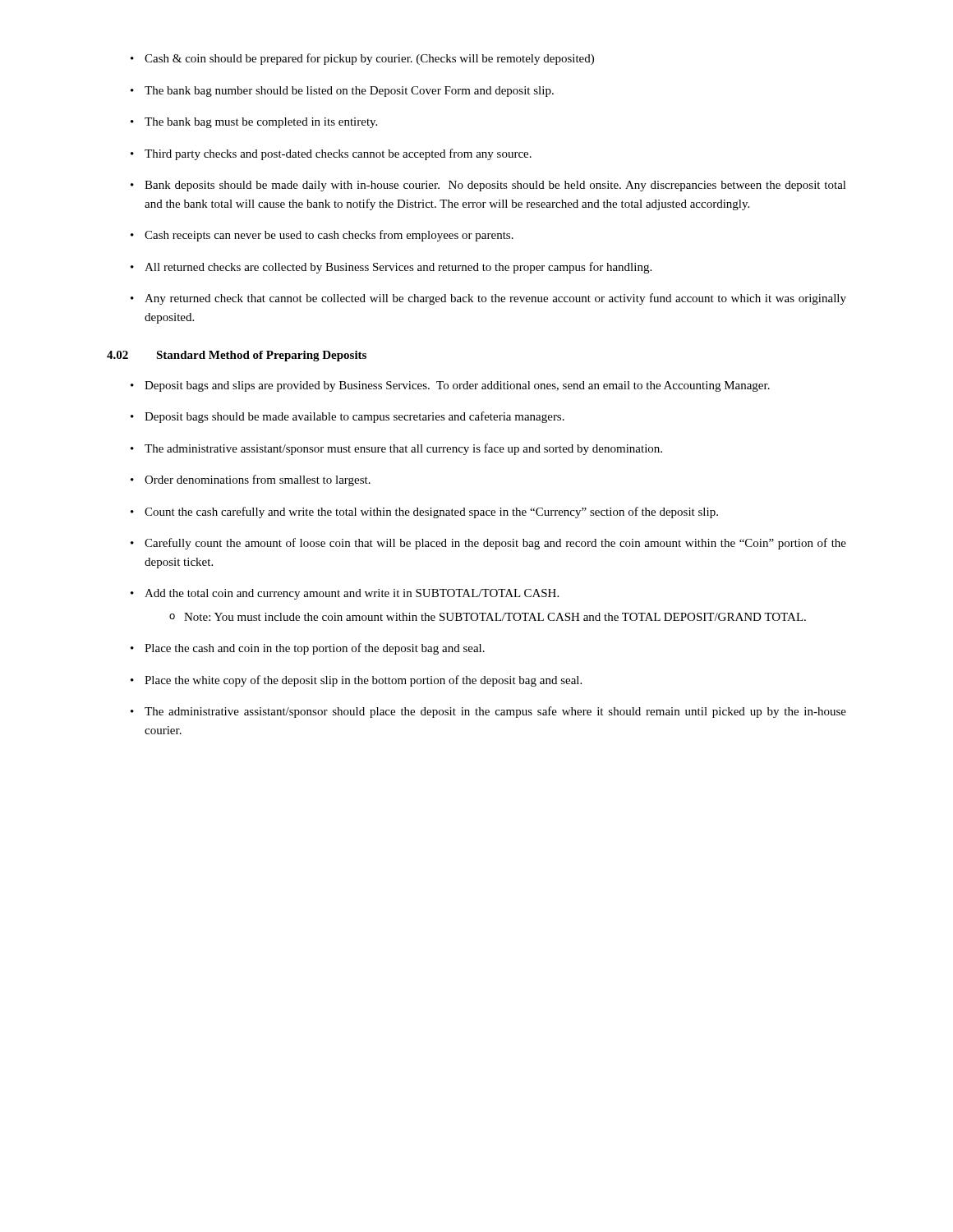Screen dimensions: 1232x953
Task: Where is the passage that starts "Bank deposits should"?
Action: click(476, 194)
